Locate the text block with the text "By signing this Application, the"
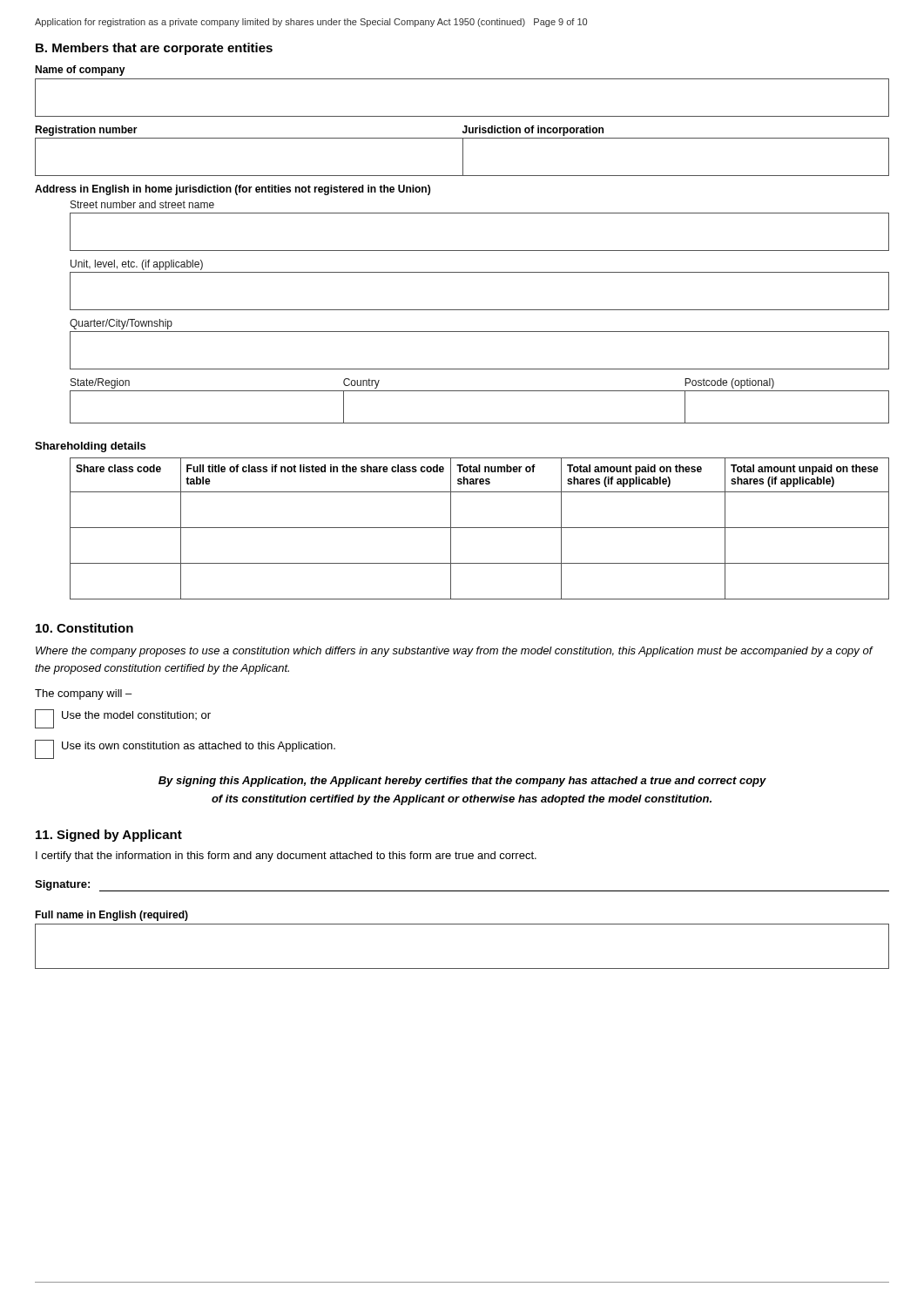The height and width of the screenshot is (1307, 924). (x=462, y=789)
